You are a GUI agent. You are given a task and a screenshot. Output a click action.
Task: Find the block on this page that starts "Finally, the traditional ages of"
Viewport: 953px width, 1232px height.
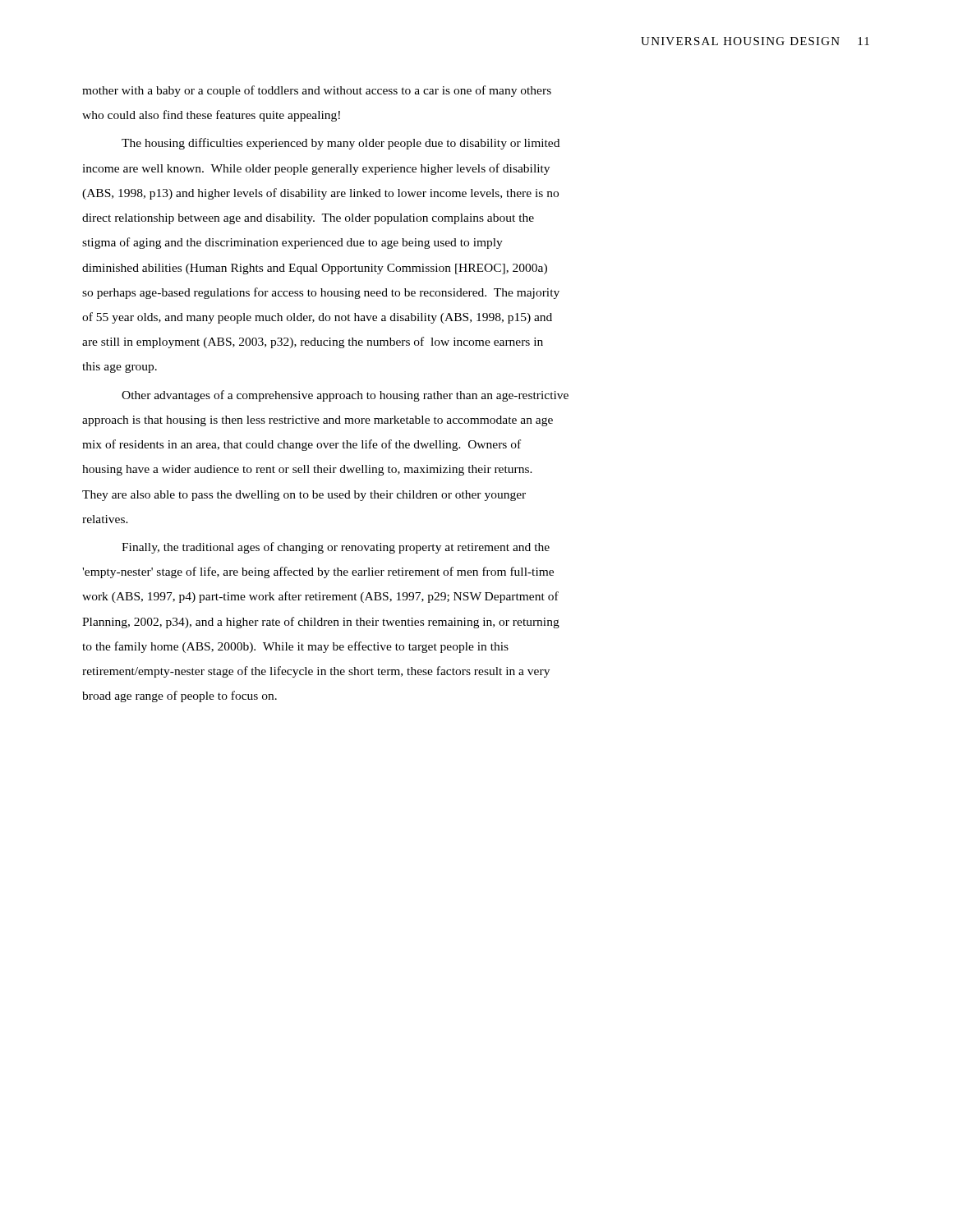coord(476,622)
